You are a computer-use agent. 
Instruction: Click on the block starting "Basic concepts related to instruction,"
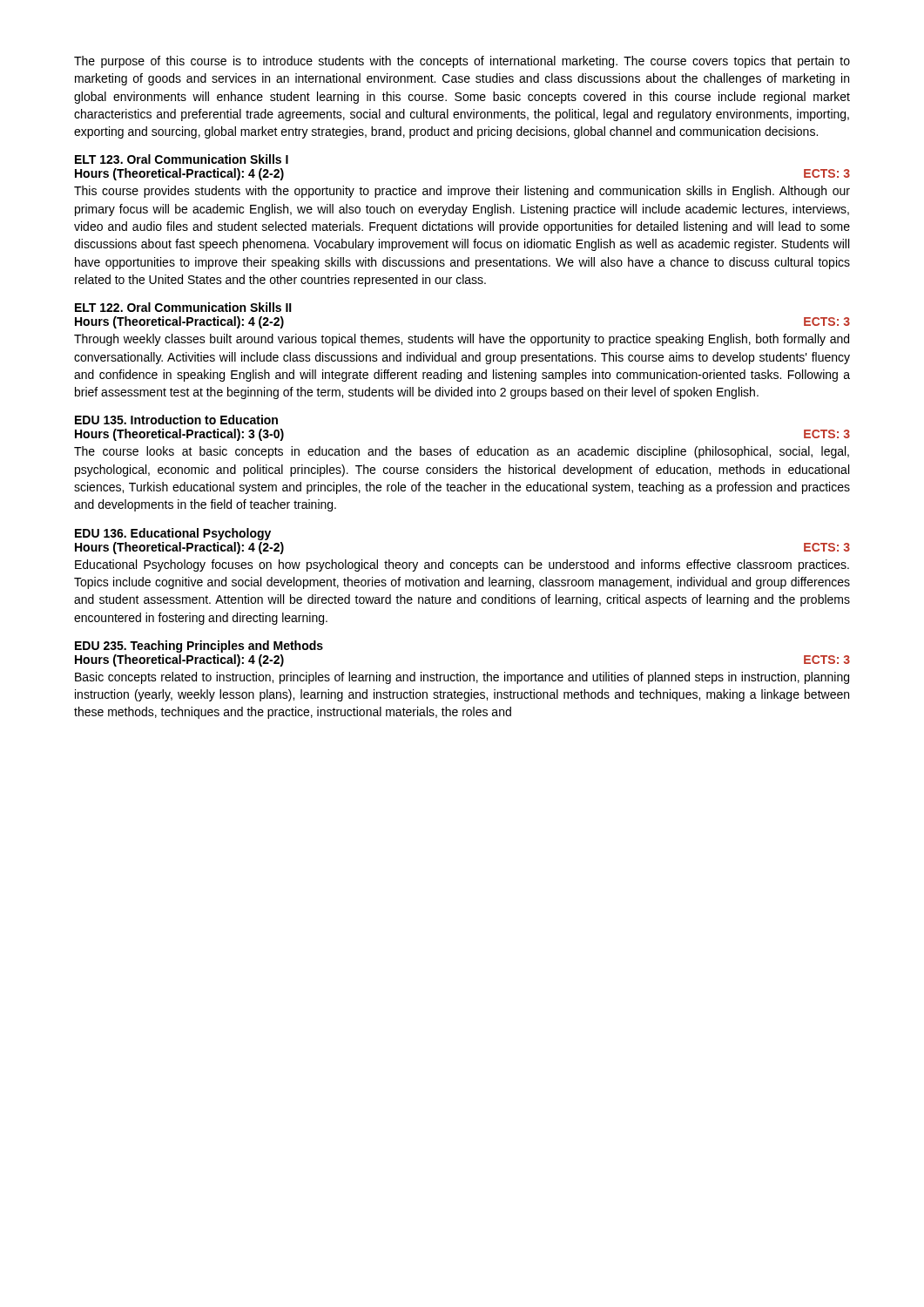tap(462, 695)
